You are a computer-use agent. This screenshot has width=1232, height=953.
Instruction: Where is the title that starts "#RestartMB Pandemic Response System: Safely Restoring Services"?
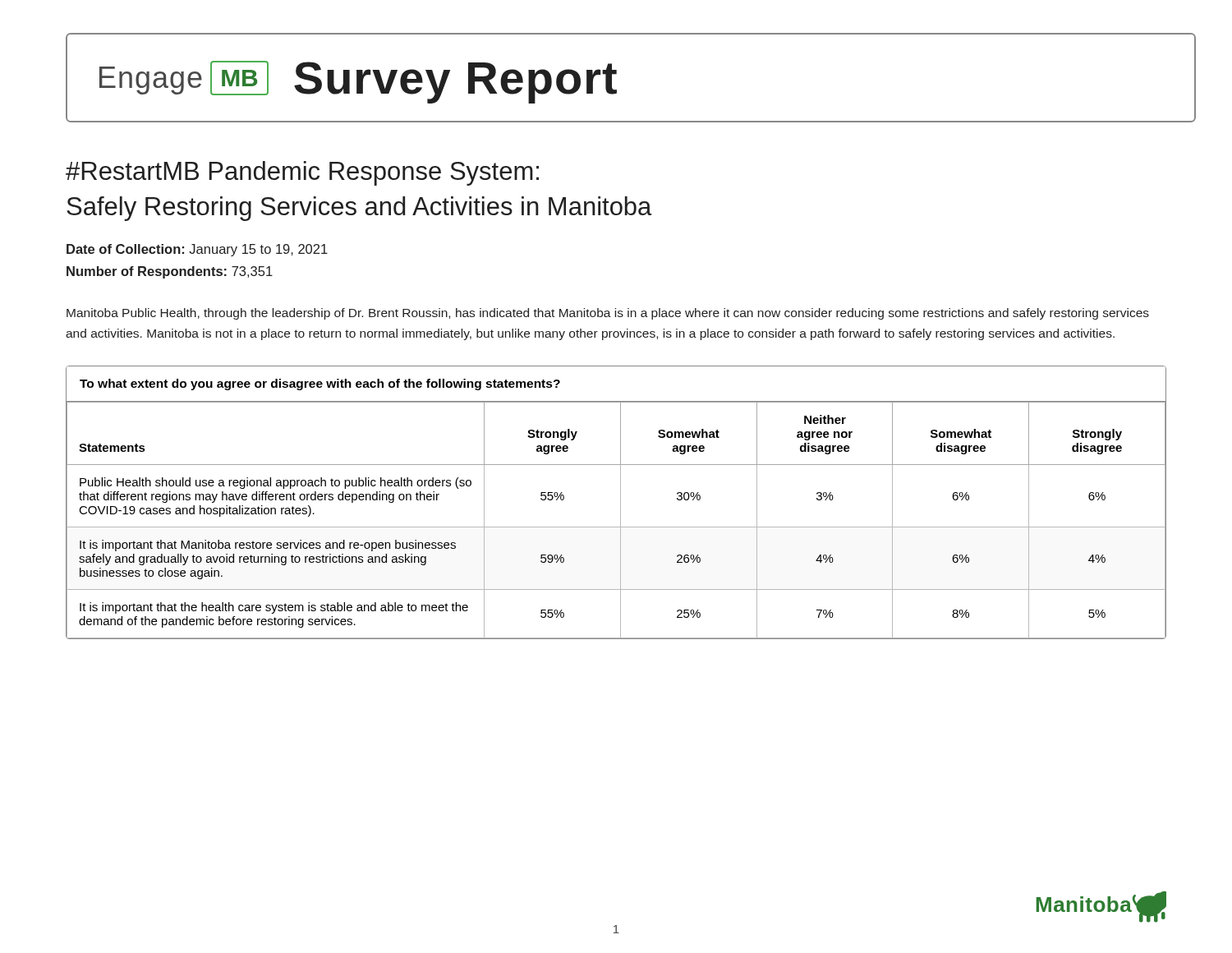359,189
